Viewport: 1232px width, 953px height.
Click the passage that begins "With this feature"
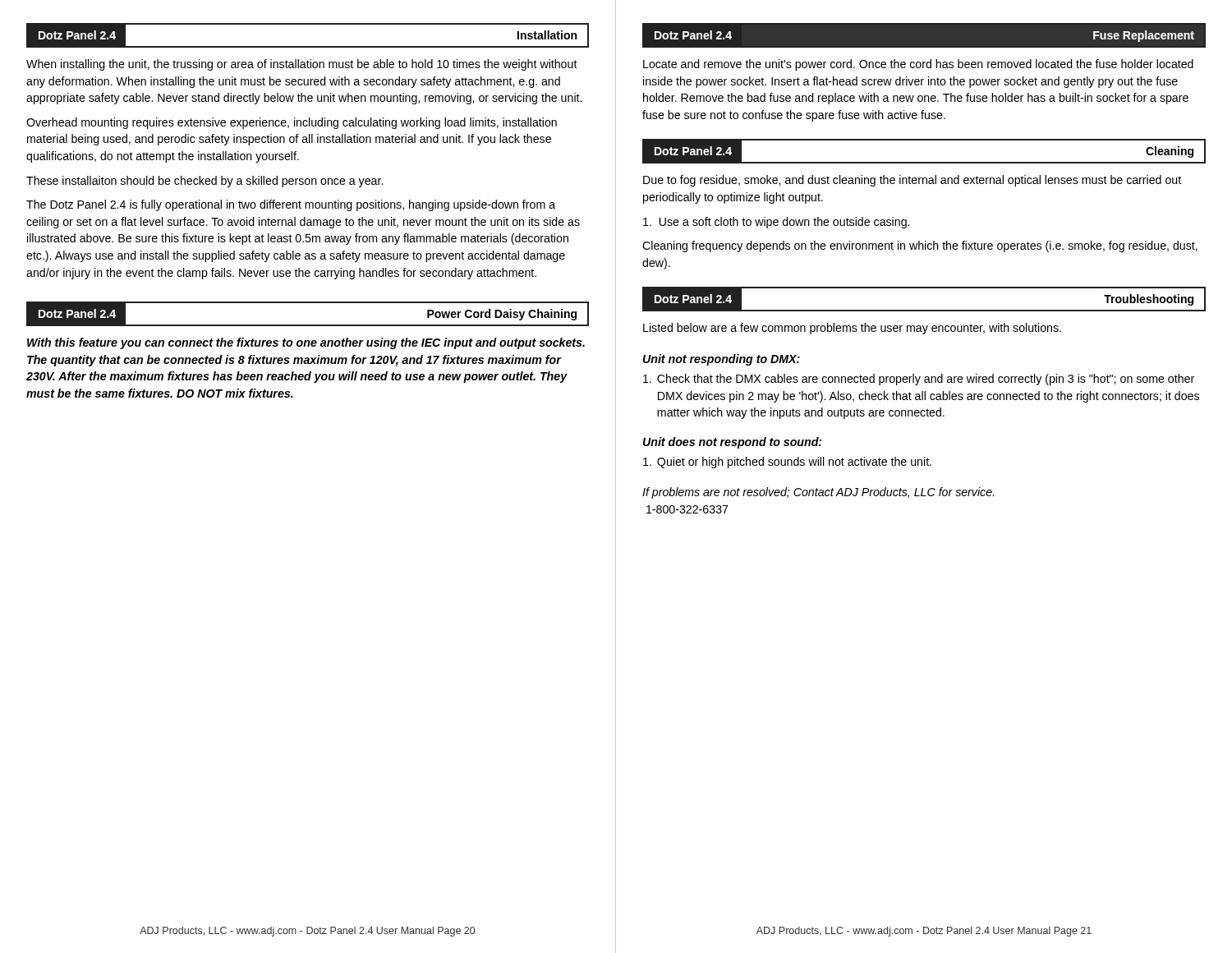(306, 368)
